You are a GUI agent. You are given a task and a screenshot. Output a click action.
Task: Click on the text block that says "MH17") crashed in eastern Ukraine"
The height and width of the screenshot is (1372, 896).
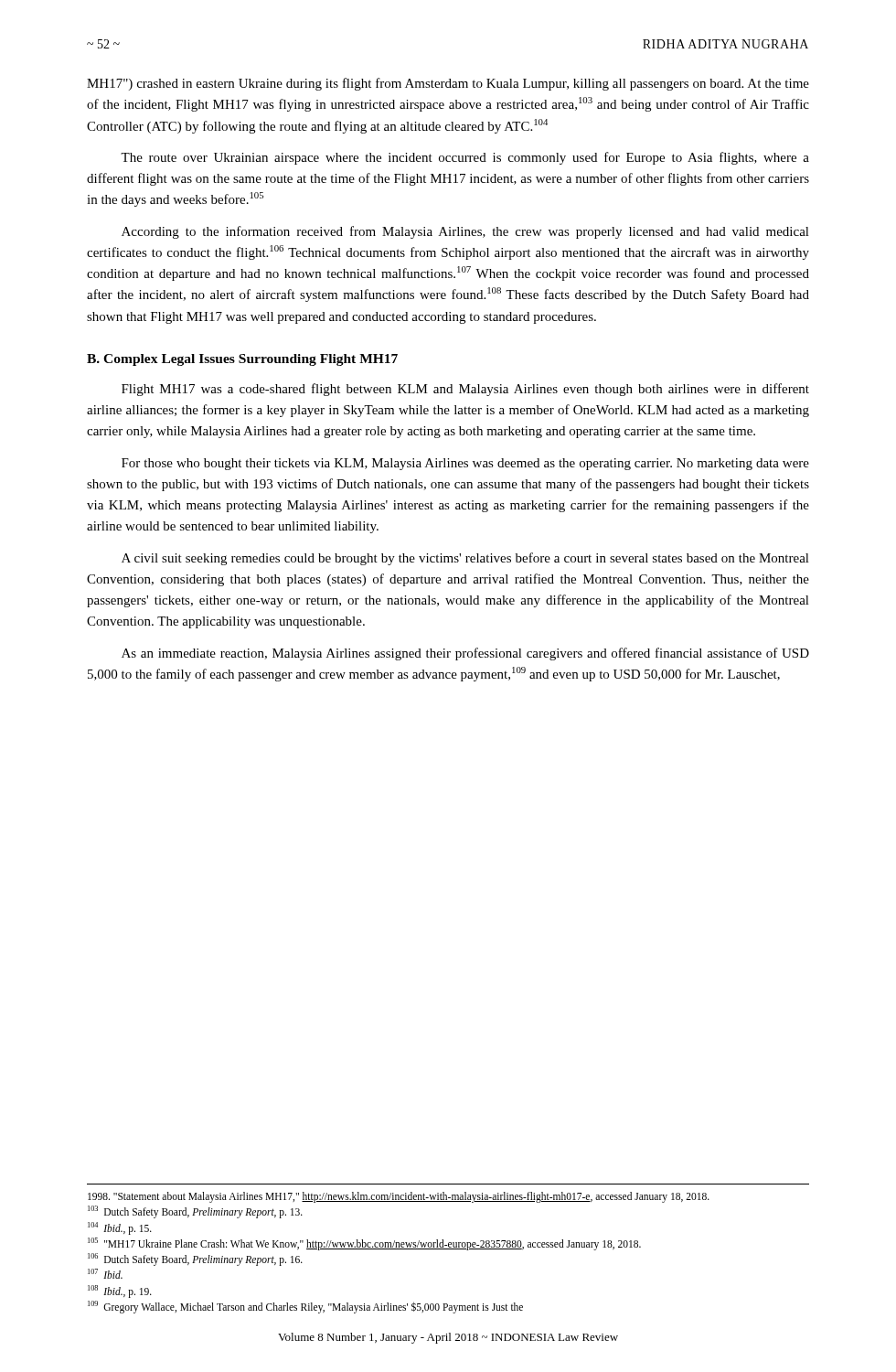click(x=448, y=104)
